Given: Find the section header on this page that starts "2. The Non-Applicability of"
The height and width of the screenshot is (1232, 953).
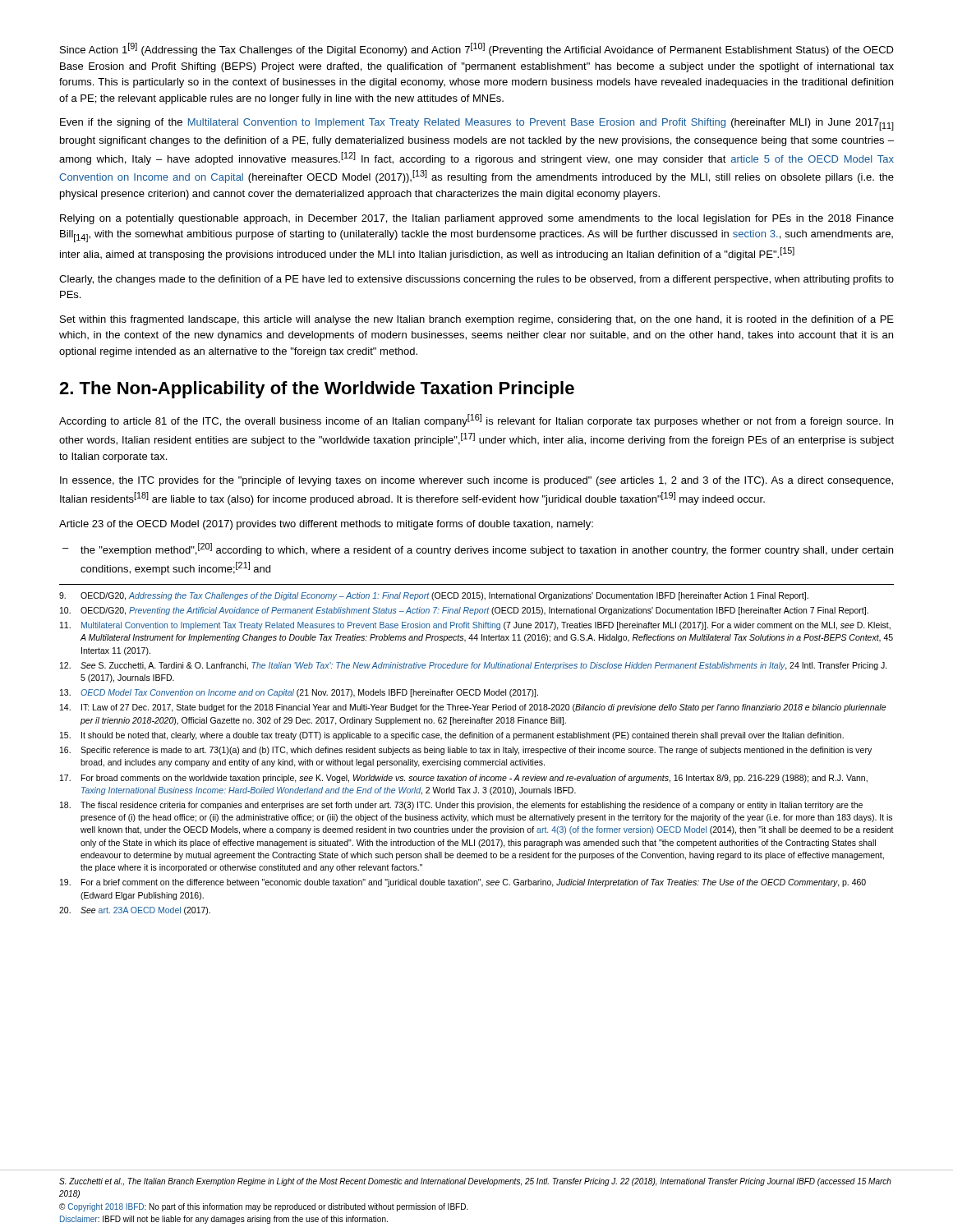Looking at the screenshot, I should pos(317,388).
